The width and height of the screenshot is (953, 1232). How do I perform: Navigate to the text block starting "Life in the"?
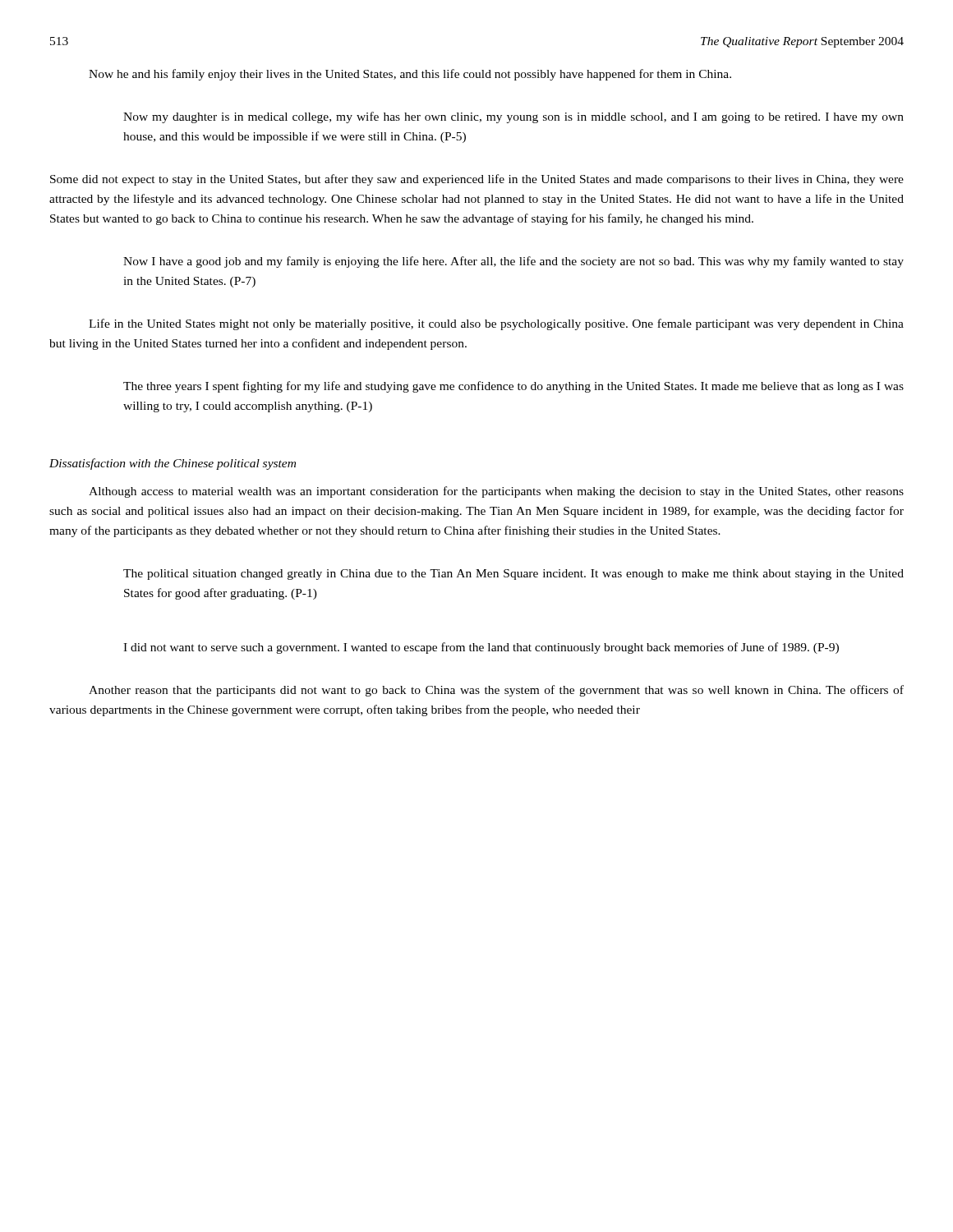click(476, 334)
